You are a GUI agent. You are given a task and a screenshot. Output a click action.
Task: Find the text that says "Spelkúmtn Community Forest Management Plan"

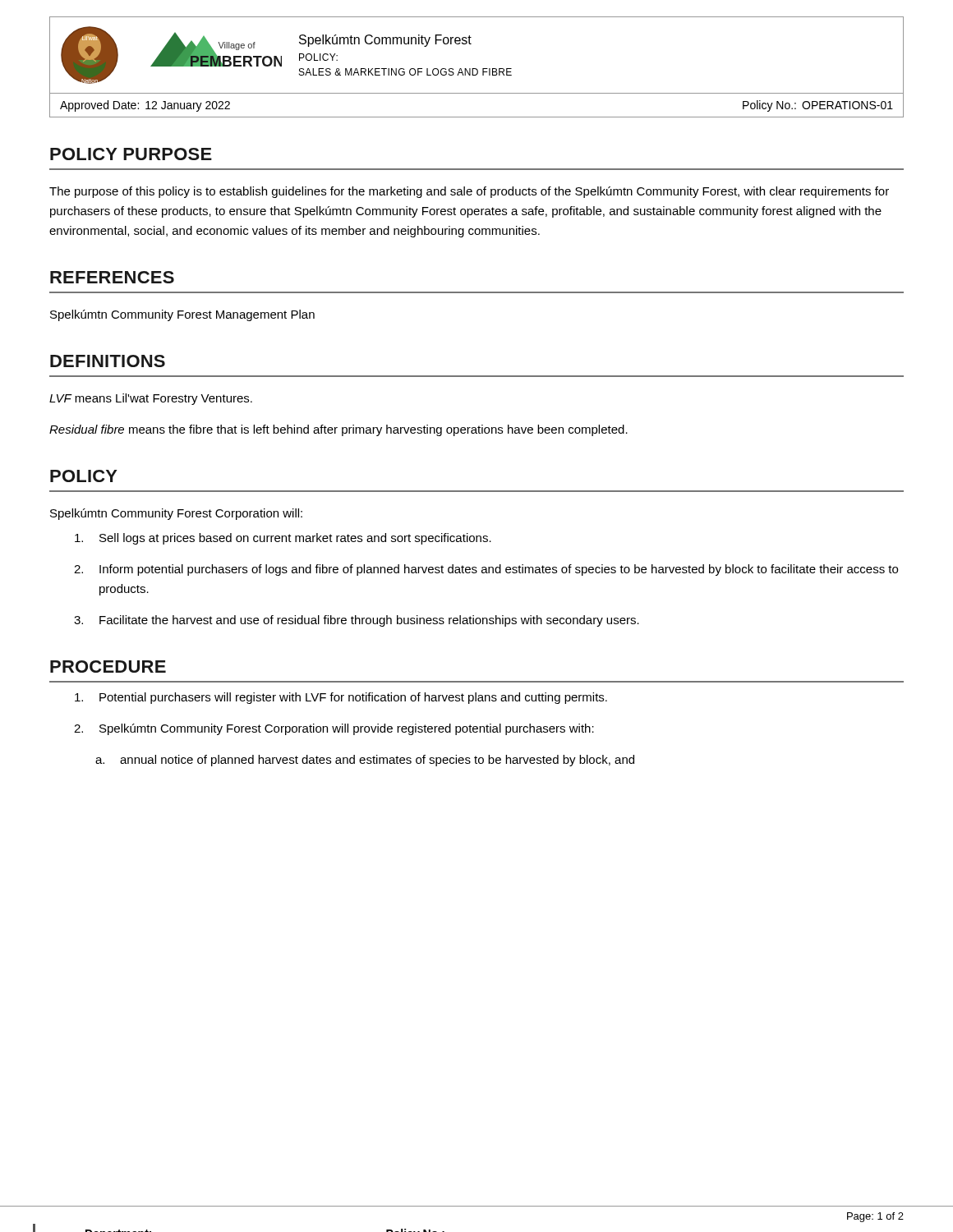[x=182, y=314]
